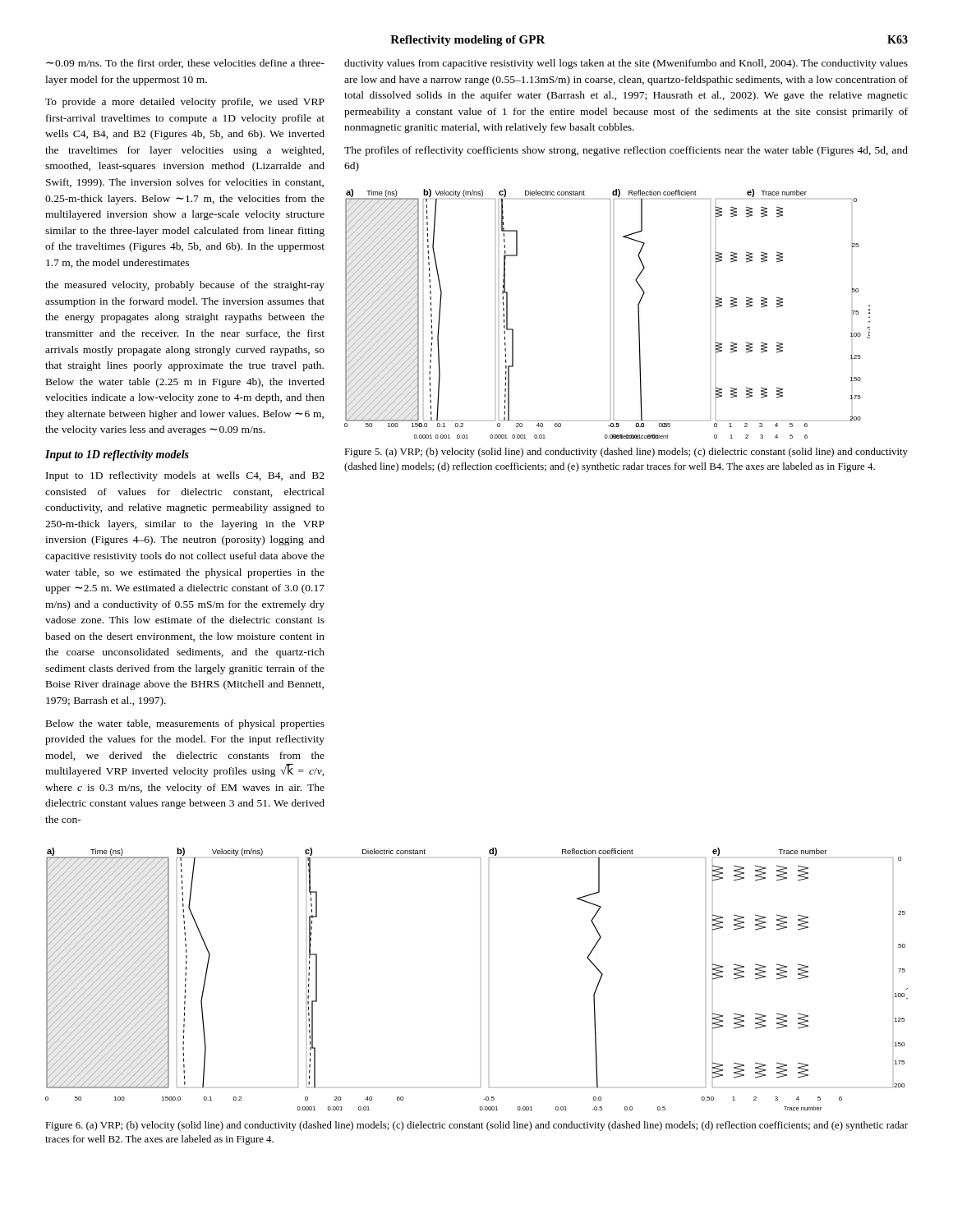The image size is (953, 1232).
Task: Find the block starting "Figure 5. (a) VRP;"
Action: pyautogui.click(x=626, y=459)
